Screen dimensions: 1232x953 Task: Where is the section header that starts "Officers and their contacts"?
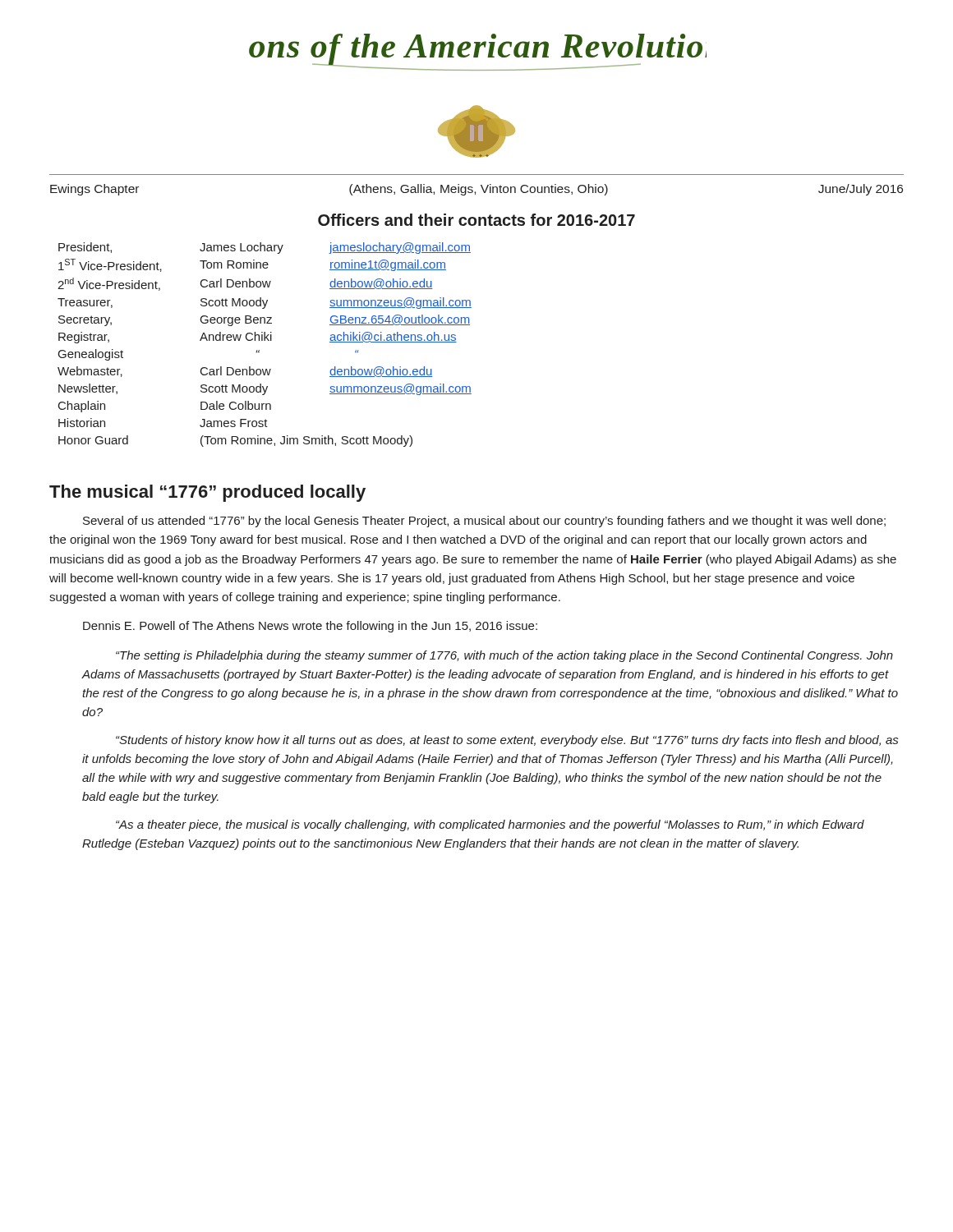476,221
